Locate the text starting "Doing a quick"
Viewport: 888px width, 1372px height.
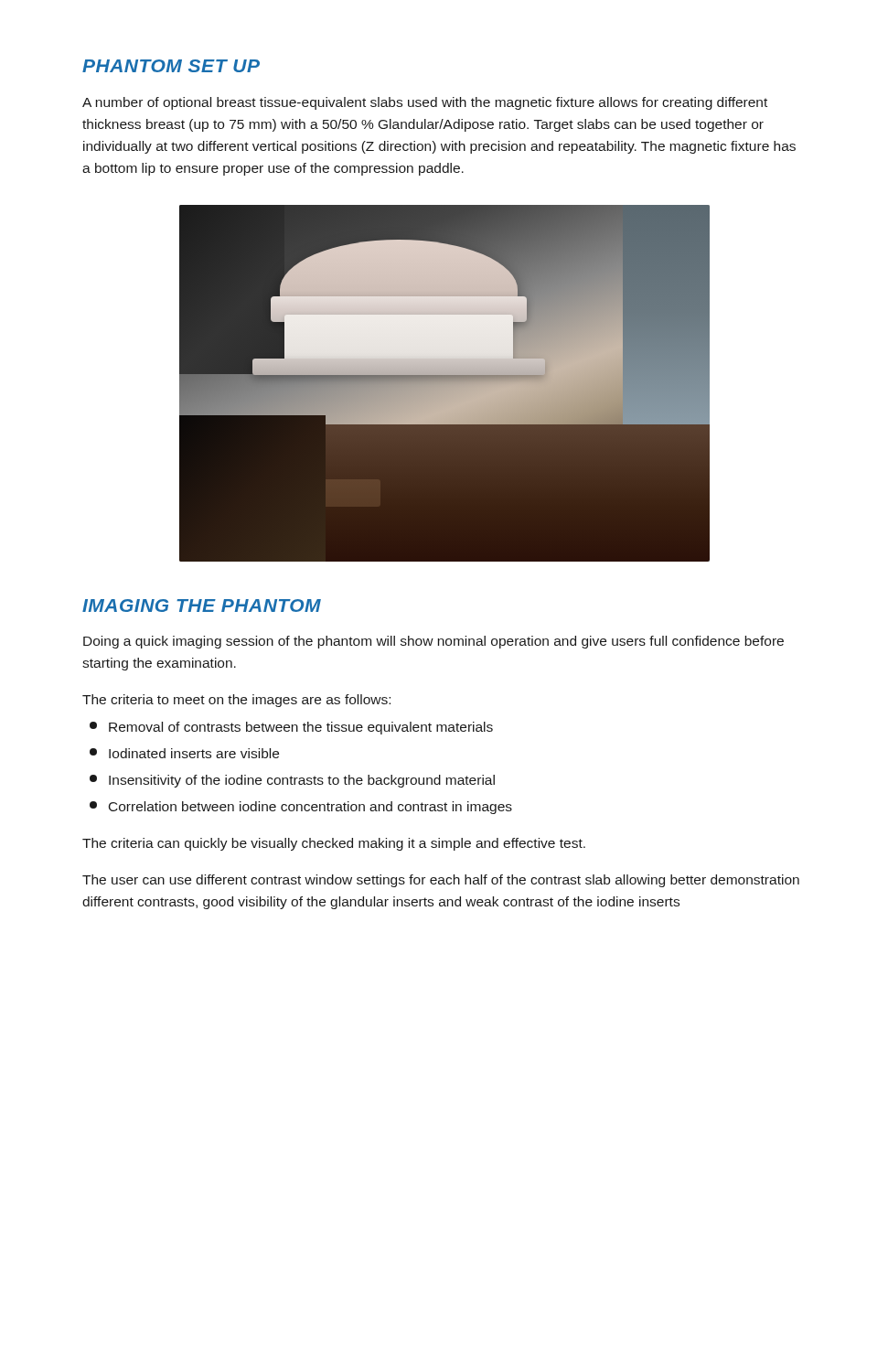click(x=444, y=652)
